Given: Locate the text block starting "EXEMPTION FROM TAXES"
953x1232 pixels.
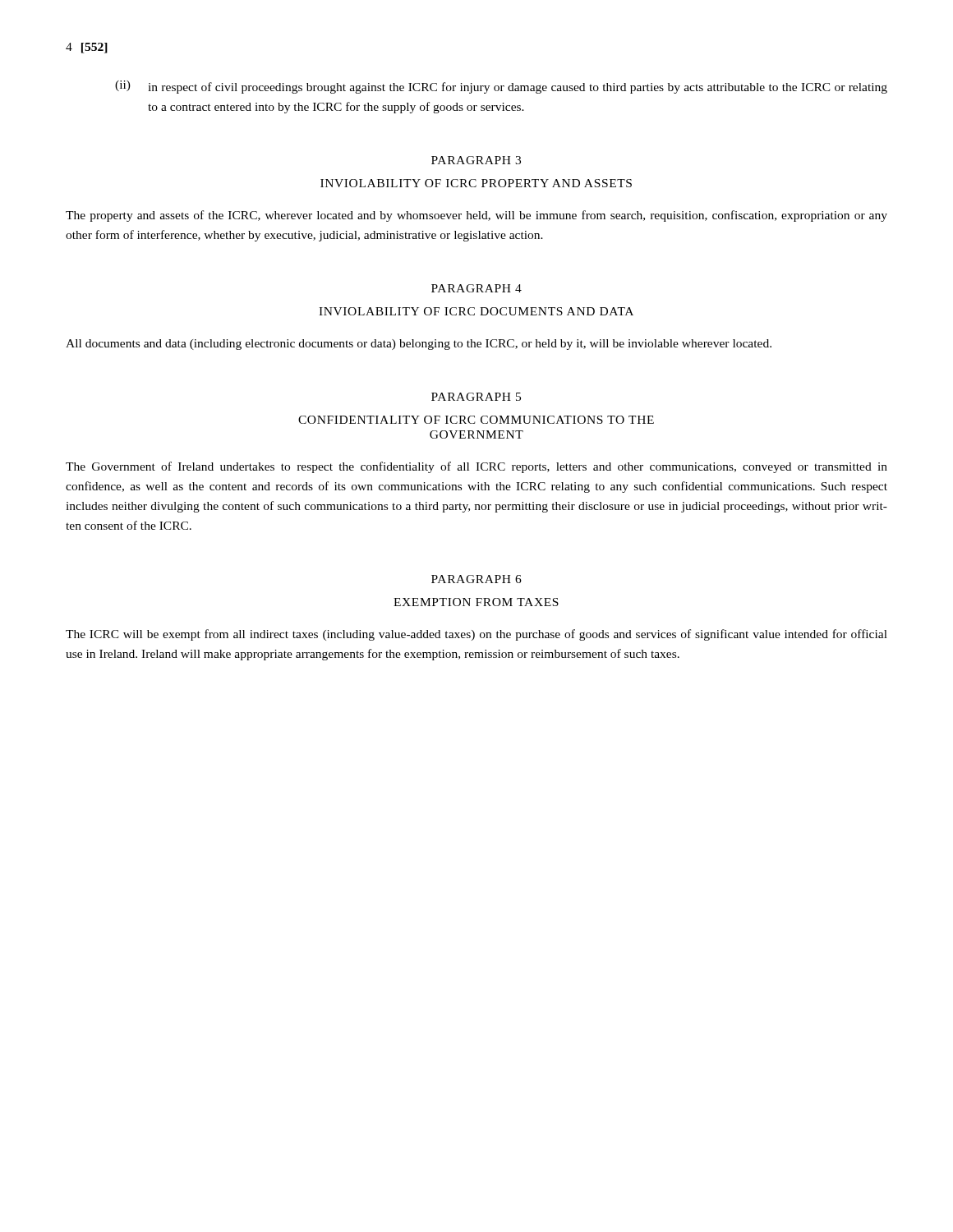Looking at the screenshot, I should coord(476,602).
